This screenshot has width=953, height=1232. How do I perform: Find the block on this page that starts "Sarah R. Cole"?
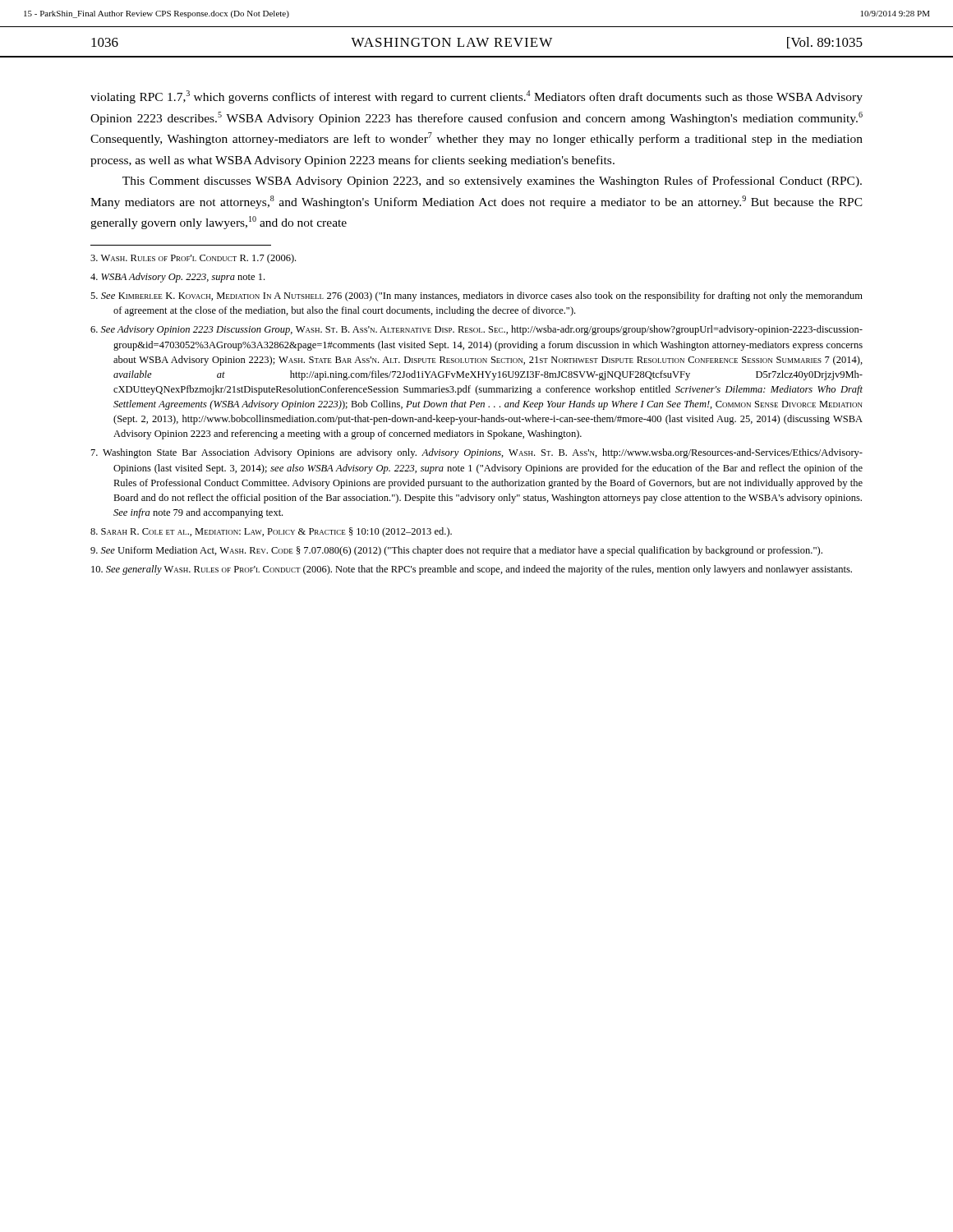(271, 531)
